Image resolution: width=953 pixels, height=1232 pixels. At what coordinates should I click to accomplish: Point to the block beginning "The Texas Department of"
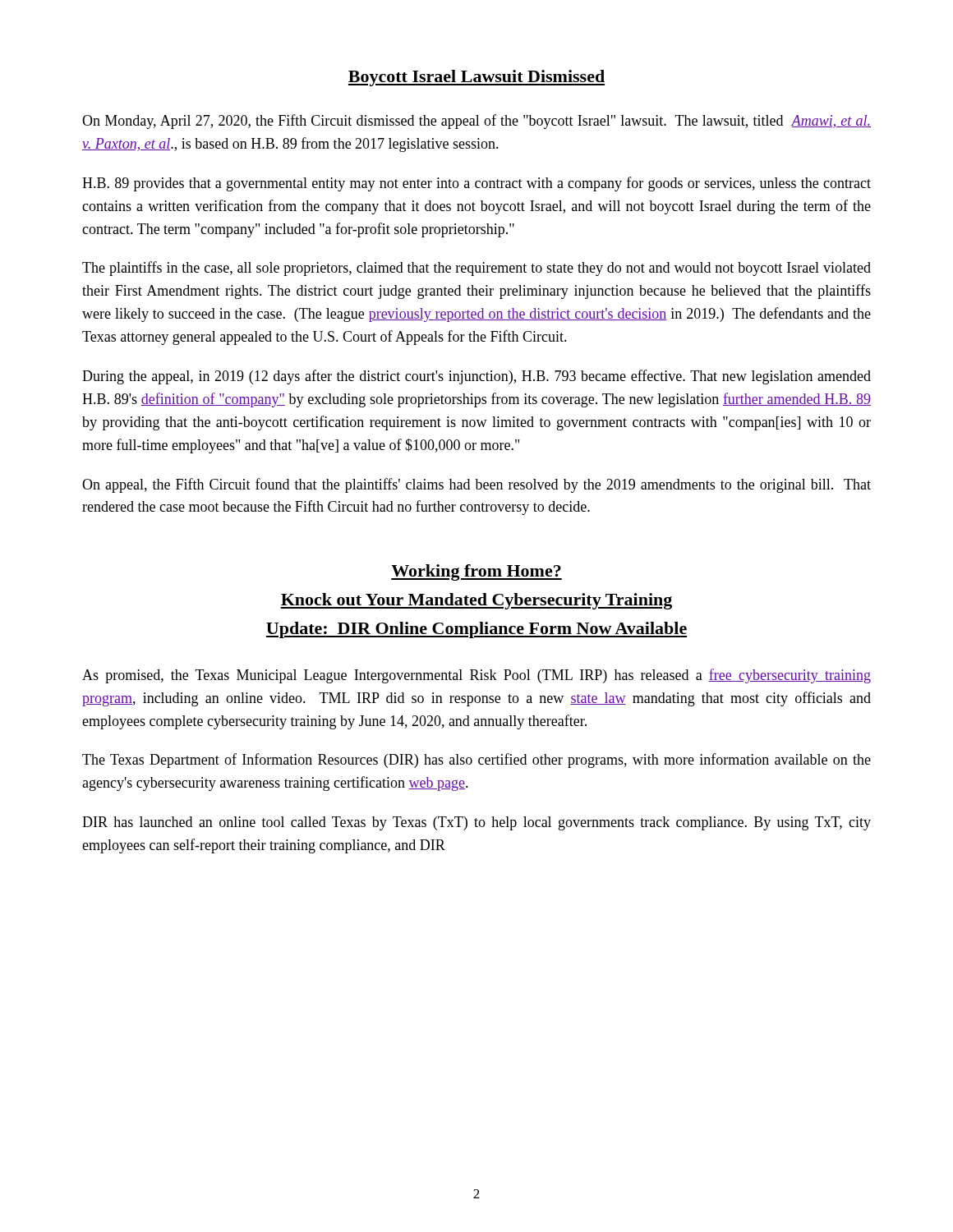476,772
